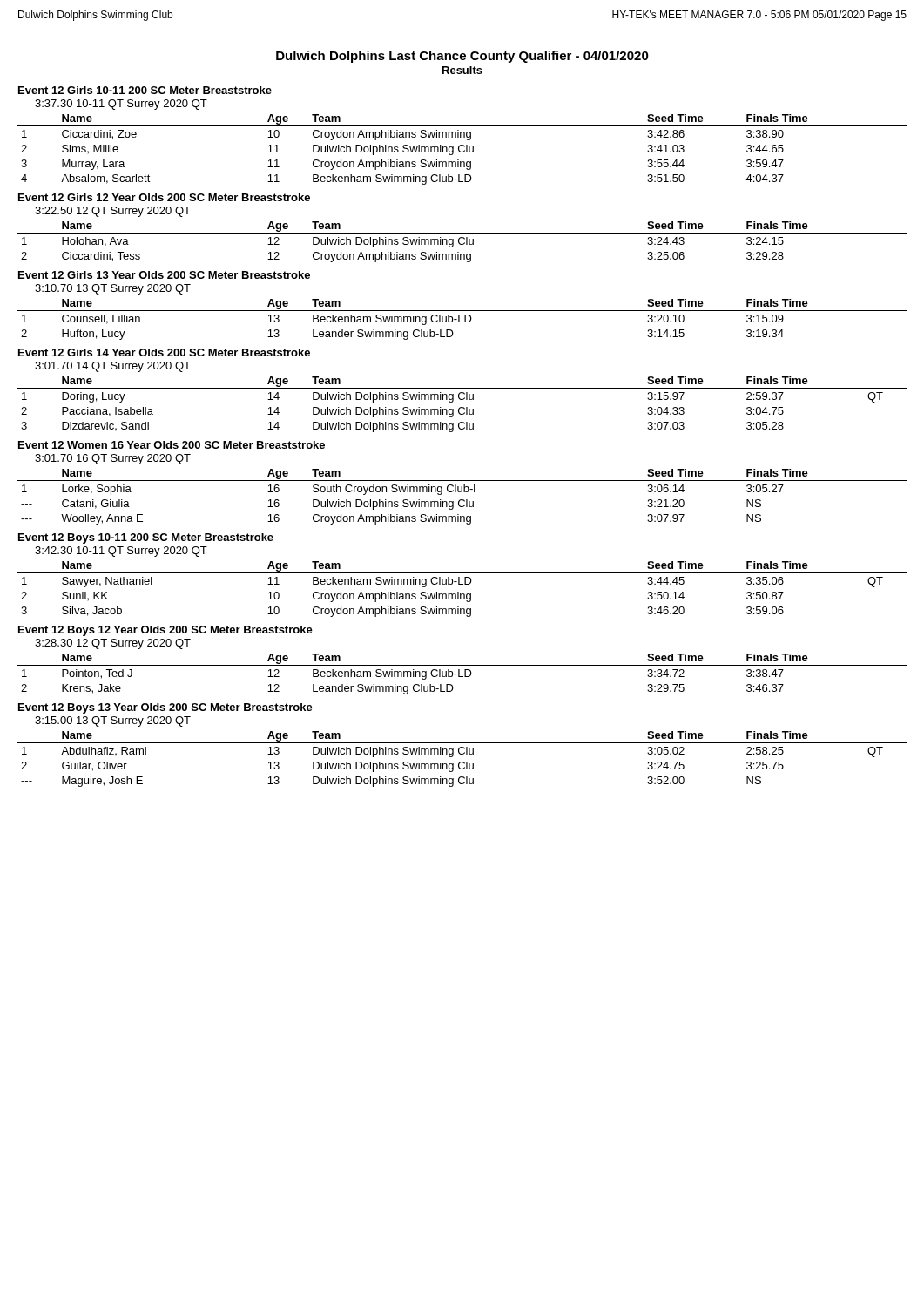Locate the table with the text "Silva, Jacob"
The image size is (924, 1307).
tap(462, 588)
